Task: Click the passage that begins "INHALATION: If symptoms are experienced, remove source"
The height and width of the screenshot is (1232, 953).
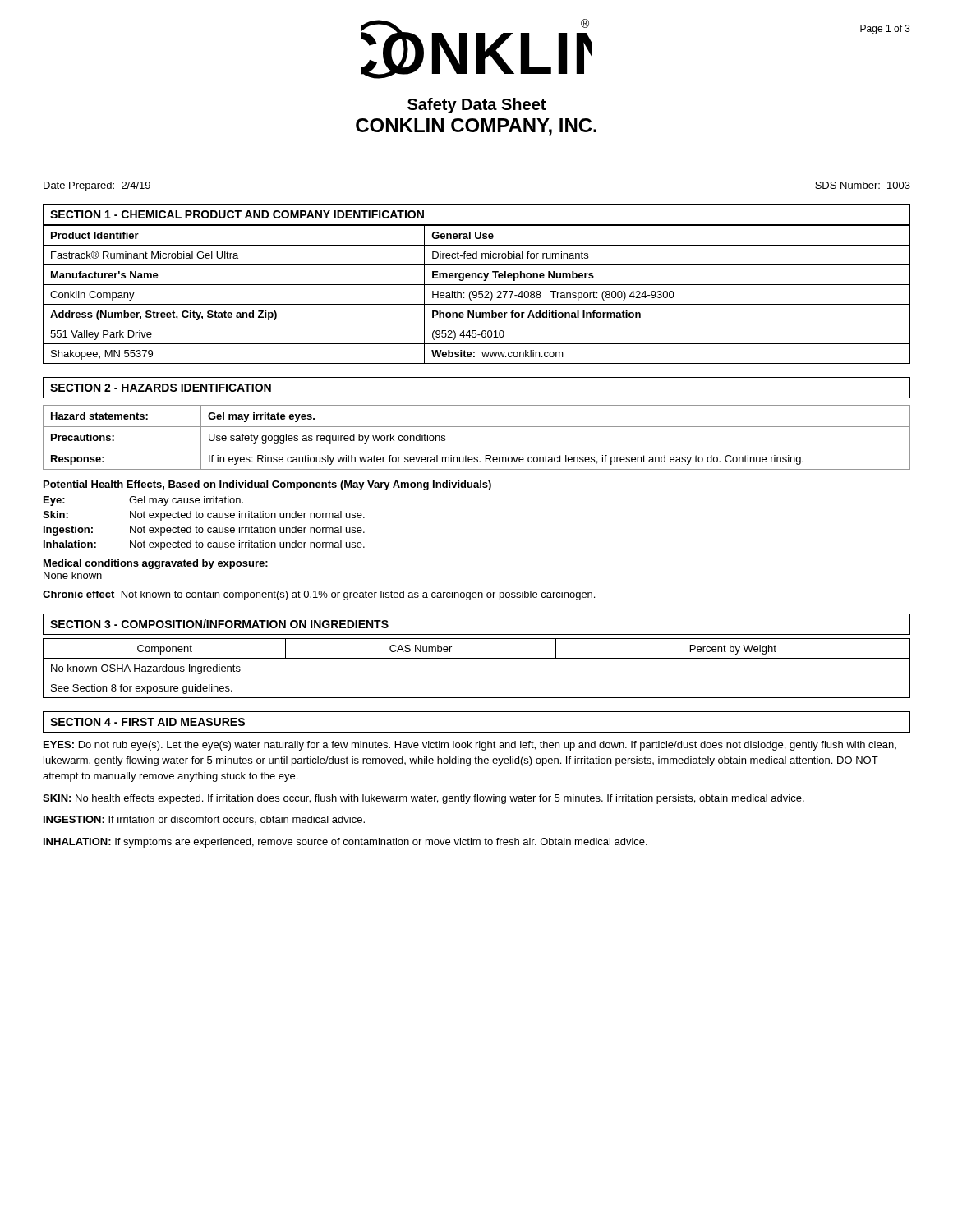Action: [x=476, y=842]
